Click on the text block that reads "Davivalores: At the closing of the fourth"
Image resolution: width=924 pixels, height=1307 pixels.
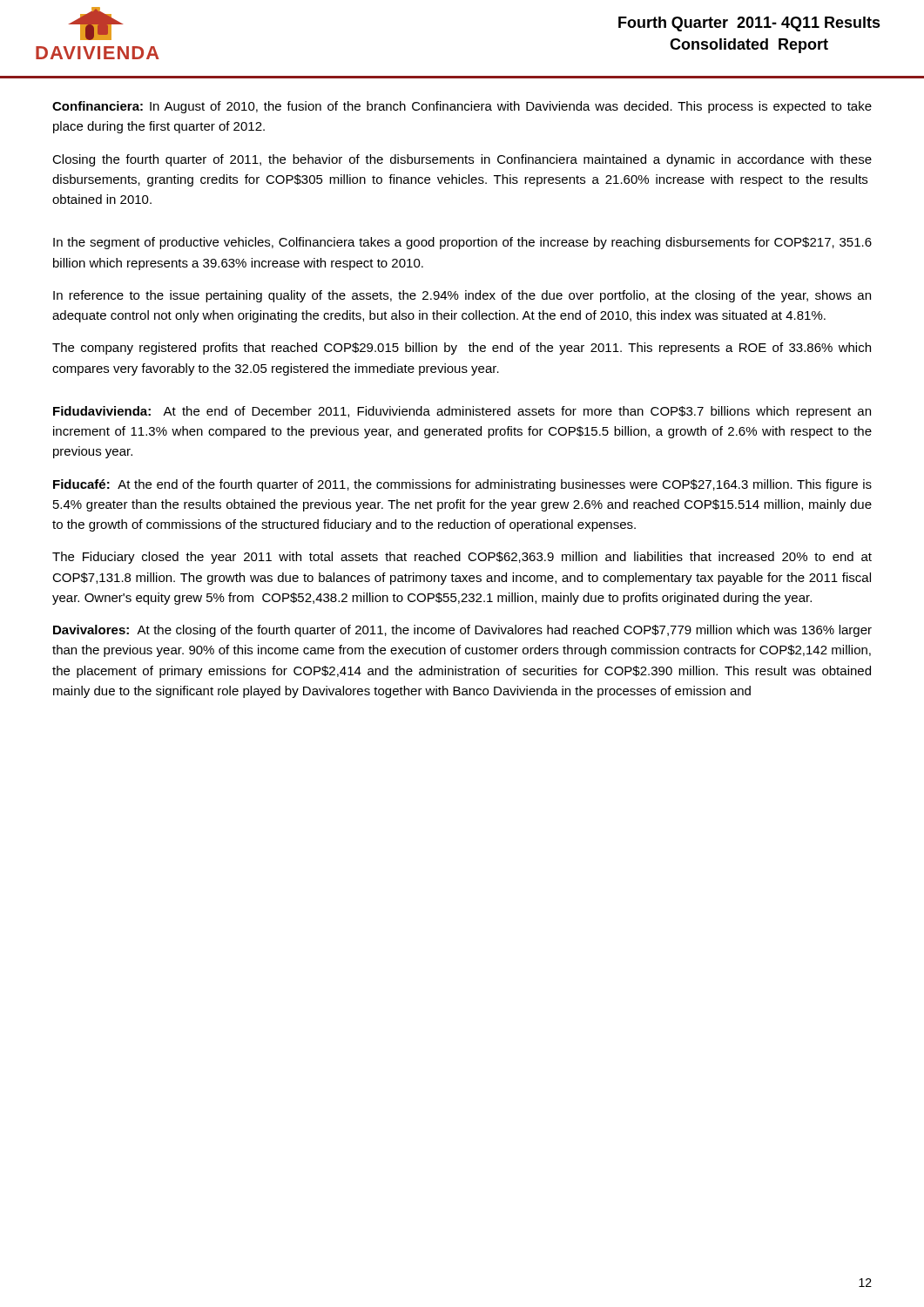click(x=462, y=660)
